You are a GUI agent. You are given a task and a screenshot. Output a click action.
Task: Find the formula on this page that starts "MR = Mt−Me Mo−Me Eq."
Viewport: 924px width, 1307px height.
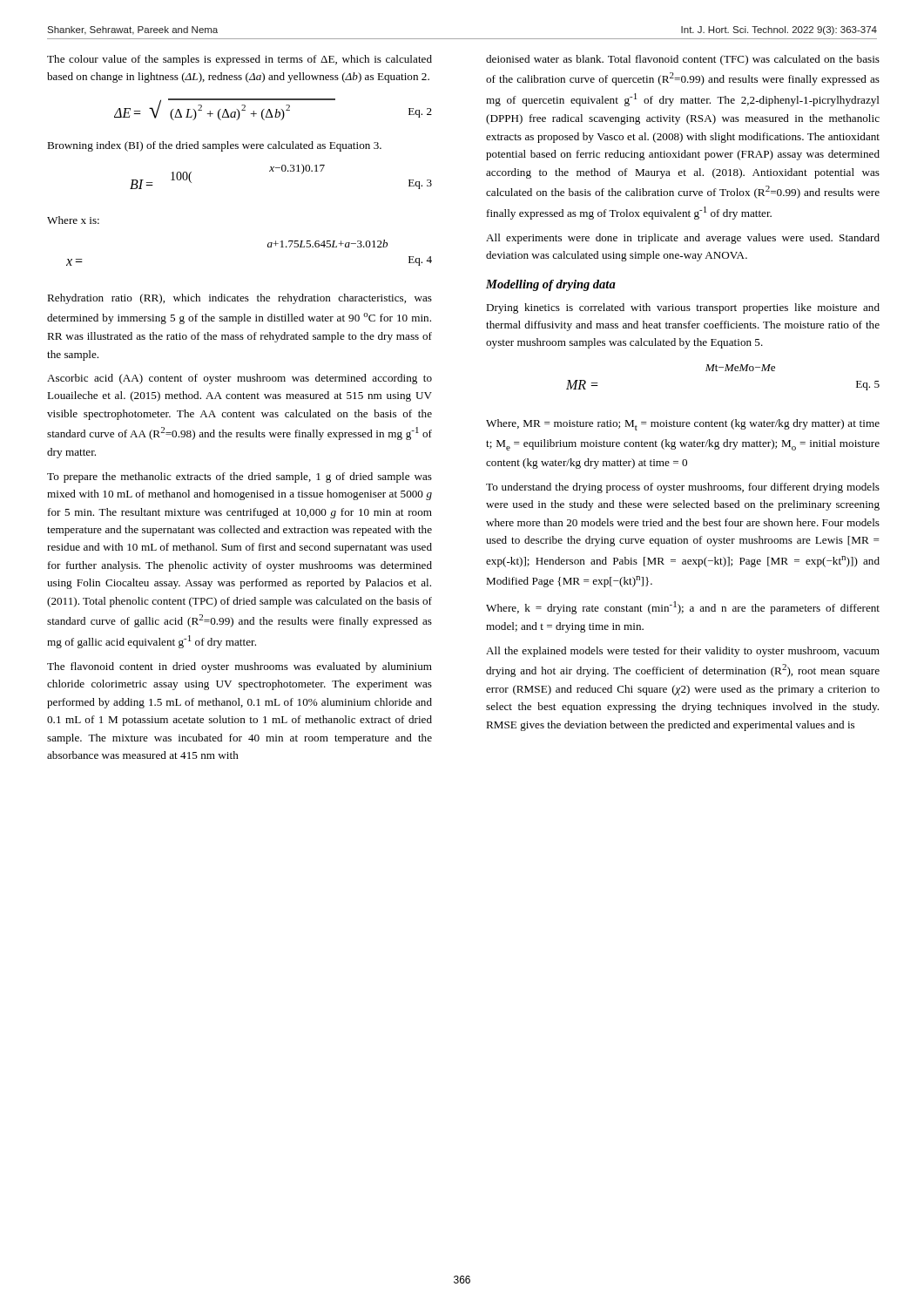(740, 368)
